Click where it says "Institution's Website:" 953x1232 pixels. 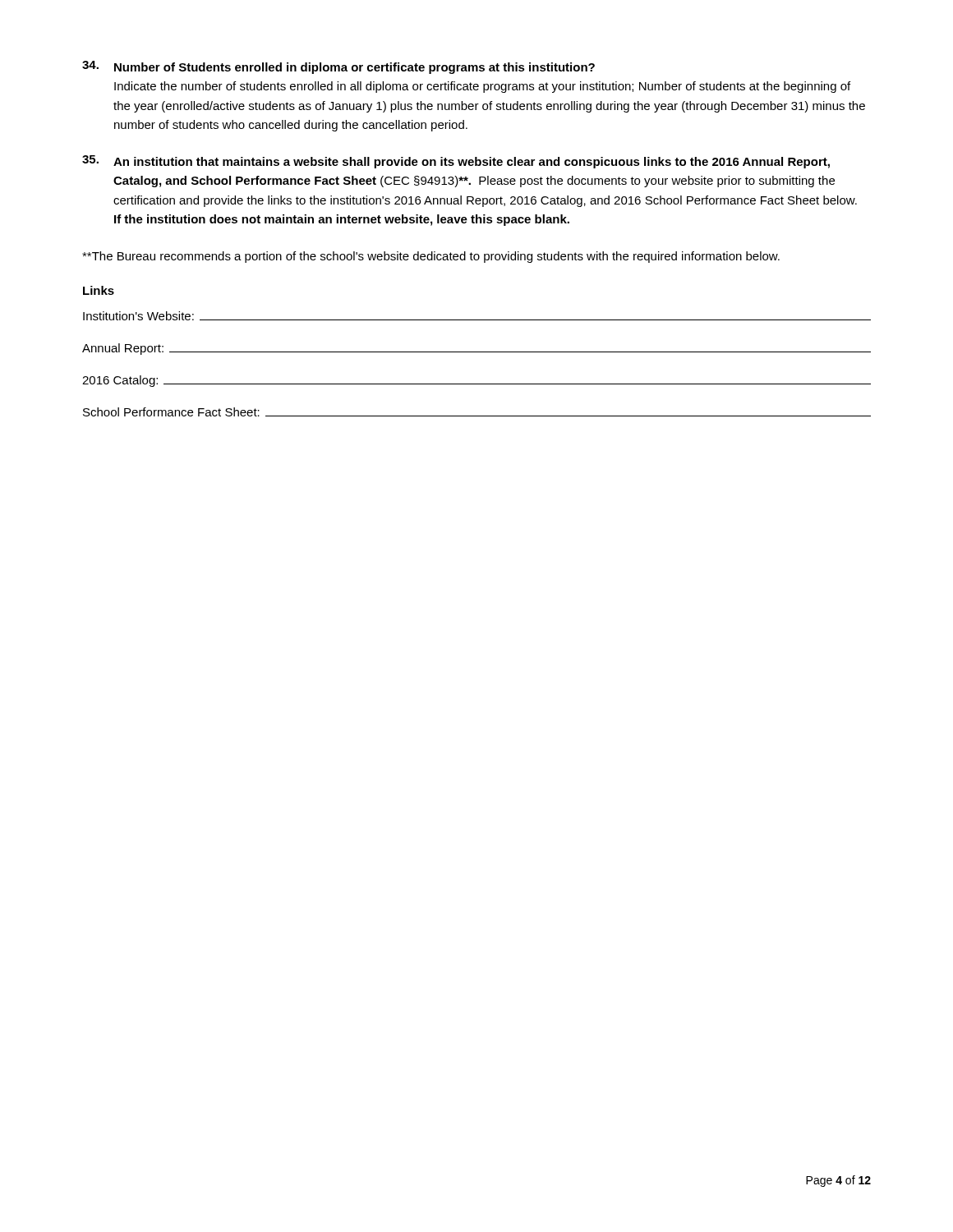[x=476, y=316]
